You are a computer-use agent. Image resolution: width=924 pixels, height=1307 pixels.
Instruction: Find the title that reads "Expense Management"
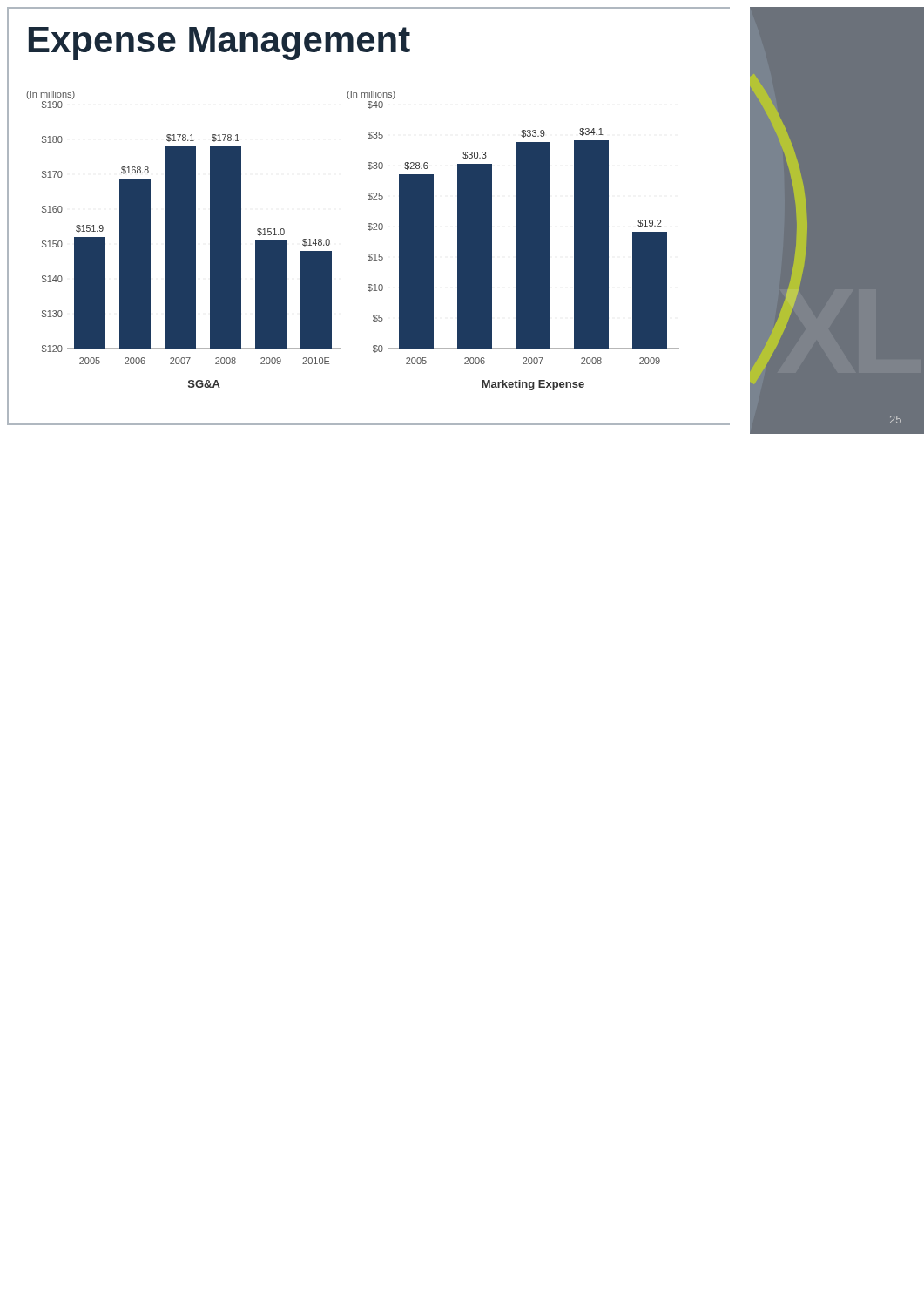tap(218, 40)
